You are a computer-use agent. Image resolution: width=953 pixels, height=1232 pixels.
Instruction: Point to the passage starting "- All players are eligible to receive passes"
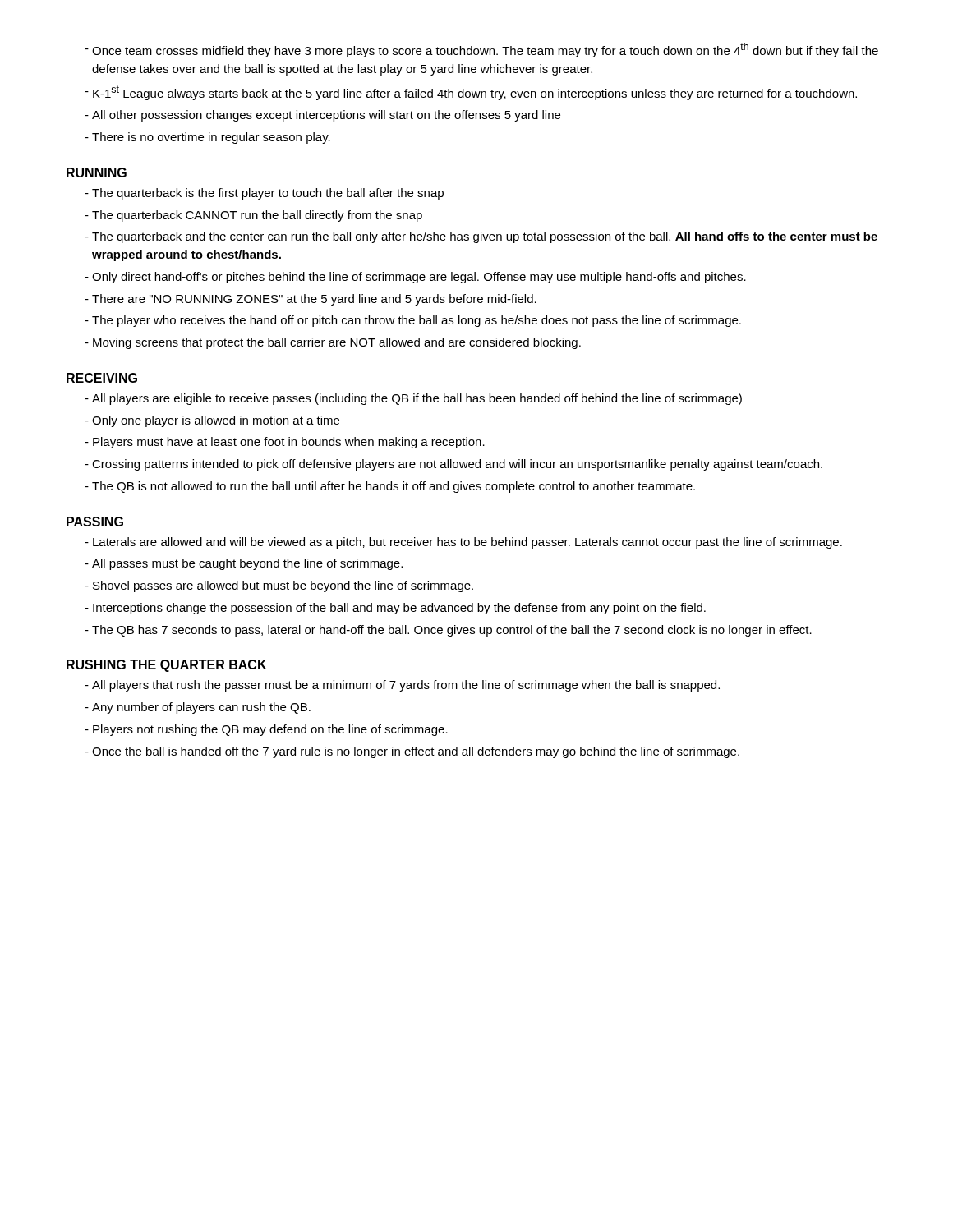(476, 398)
